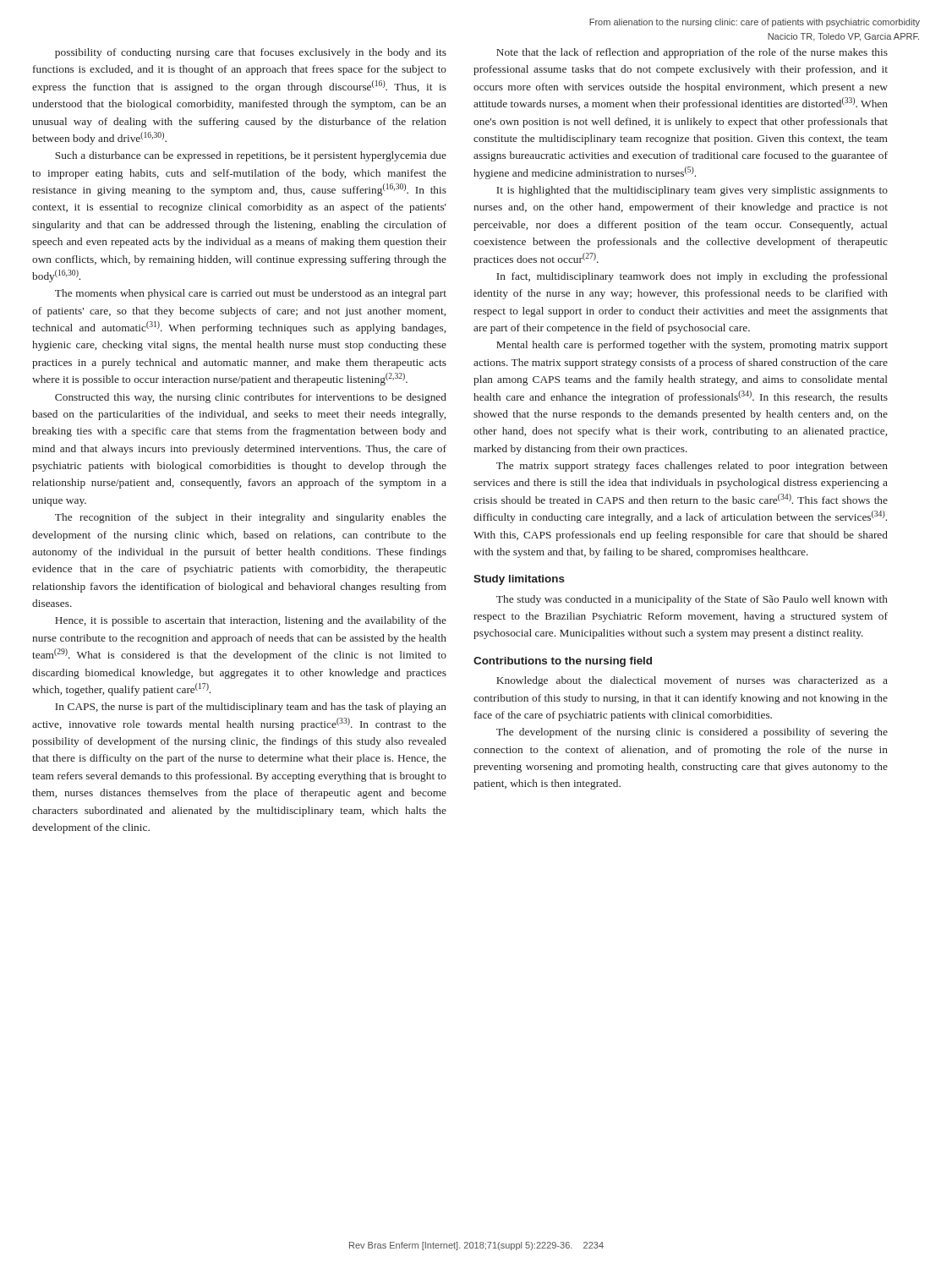Image resolution: width=952 pixels, height=1268 pixels.
Task: Point to the passage starting "In CAPS, the nurse"
Action: (x=239, y=767)
